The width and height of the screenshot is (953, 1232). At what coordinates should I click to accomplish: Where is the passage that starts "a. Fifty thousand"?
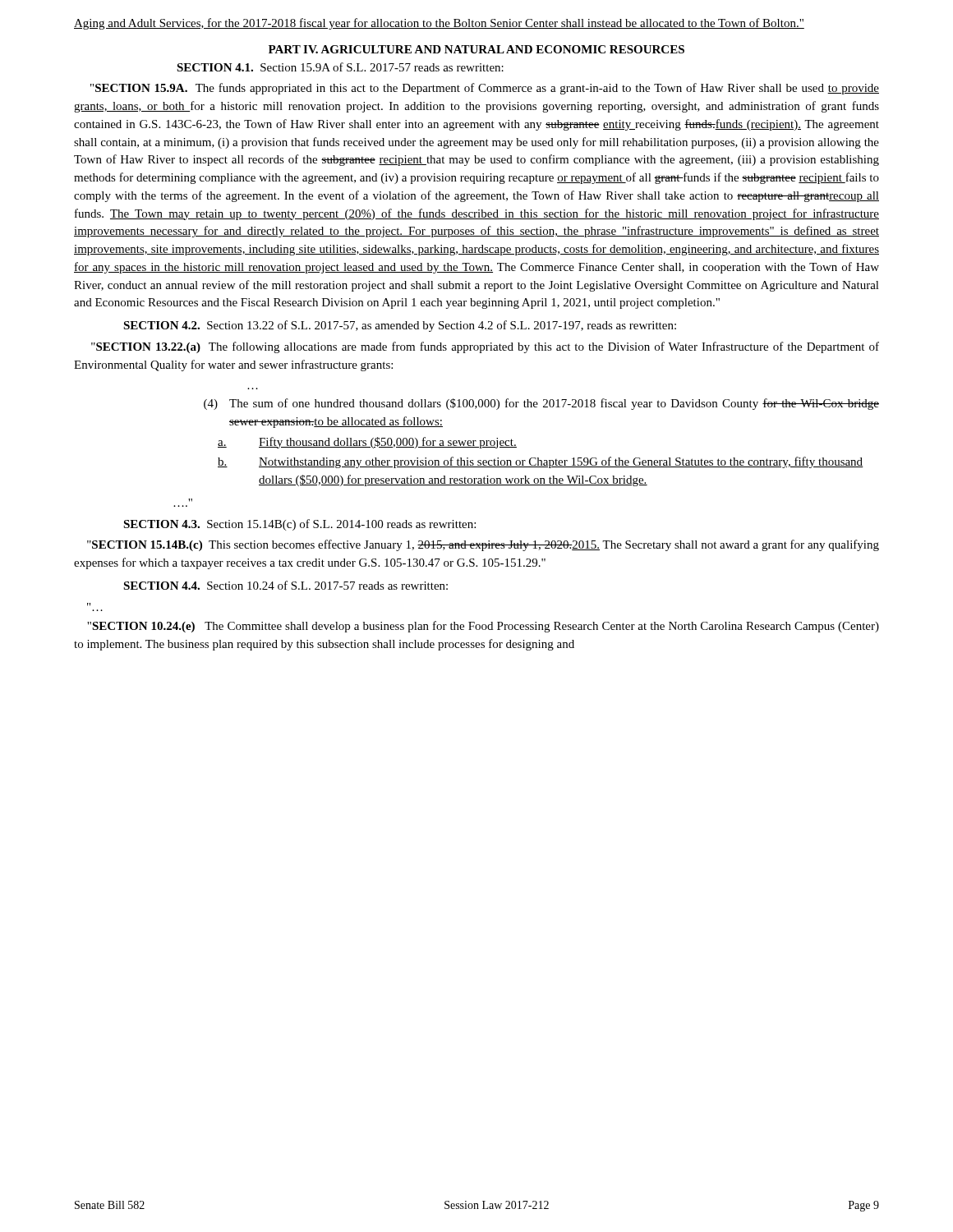click(367, 443)
